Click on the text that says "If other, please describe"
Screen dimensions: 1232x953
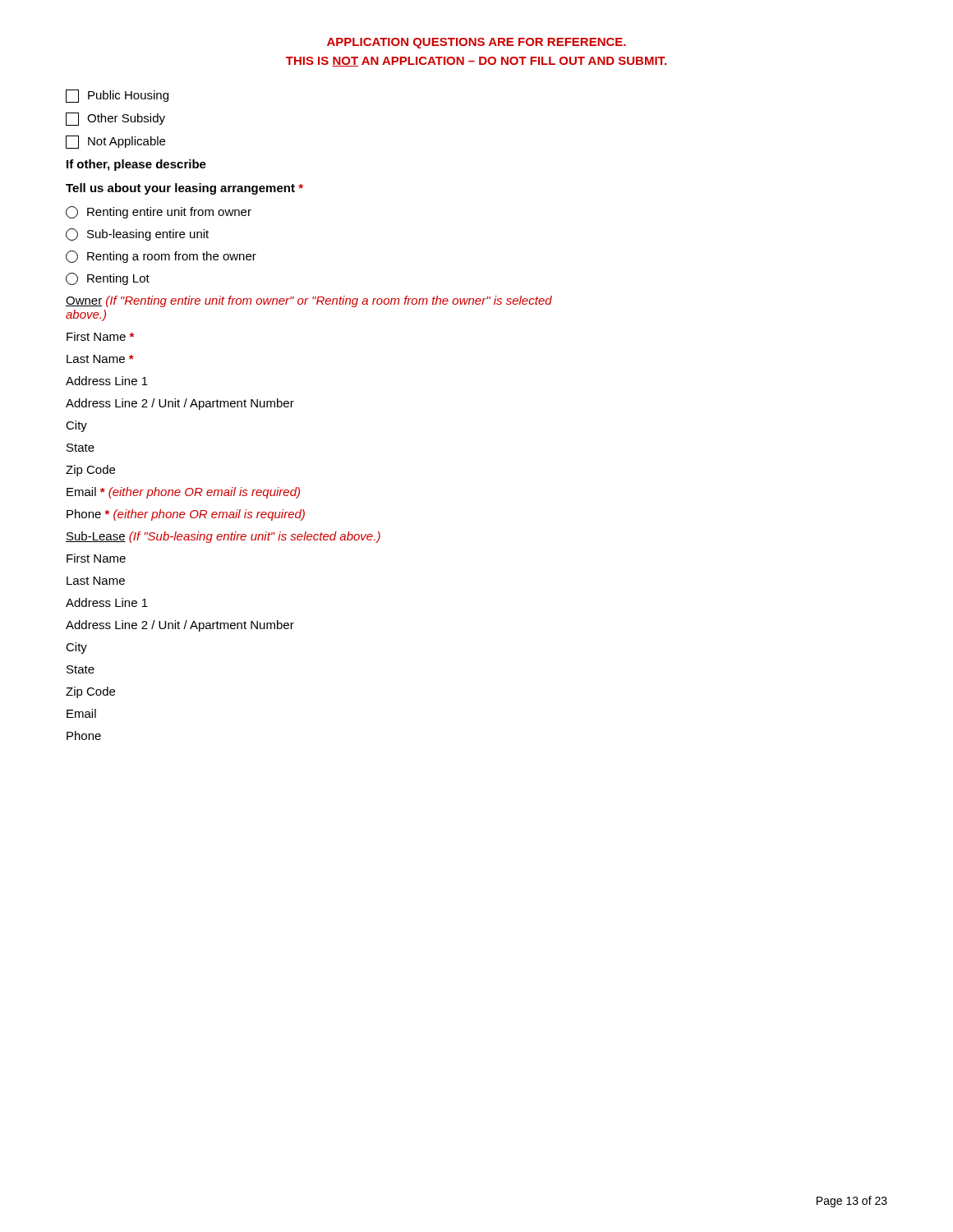click(136, 164)
